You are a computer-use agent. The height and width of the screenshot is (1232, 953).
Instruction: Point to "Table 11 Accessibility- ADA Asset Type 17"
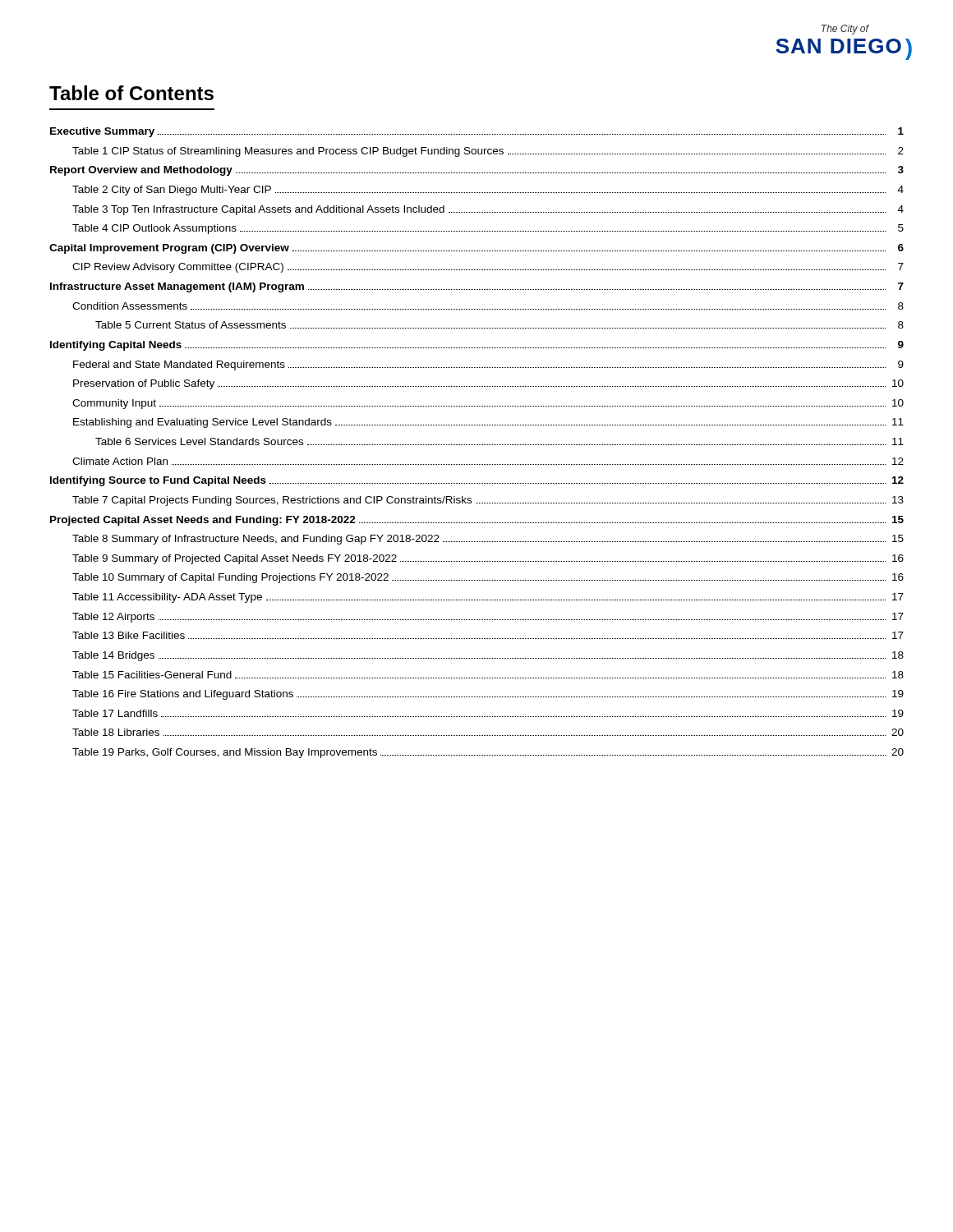point(488,597)
